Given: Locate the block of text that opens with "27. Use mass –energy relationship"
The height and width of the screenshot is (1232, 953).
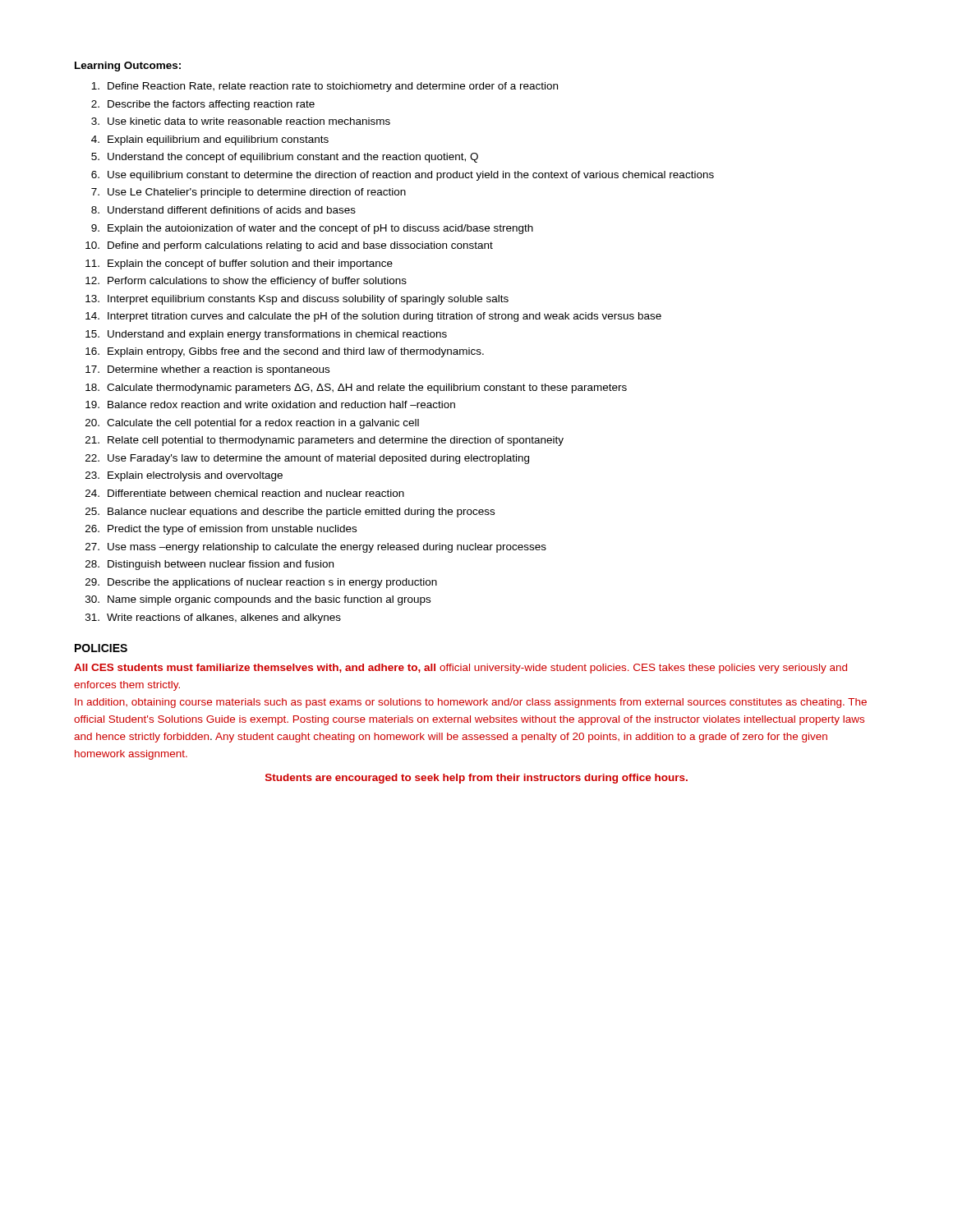Looking at the screenshot, I should coord(476,547).
